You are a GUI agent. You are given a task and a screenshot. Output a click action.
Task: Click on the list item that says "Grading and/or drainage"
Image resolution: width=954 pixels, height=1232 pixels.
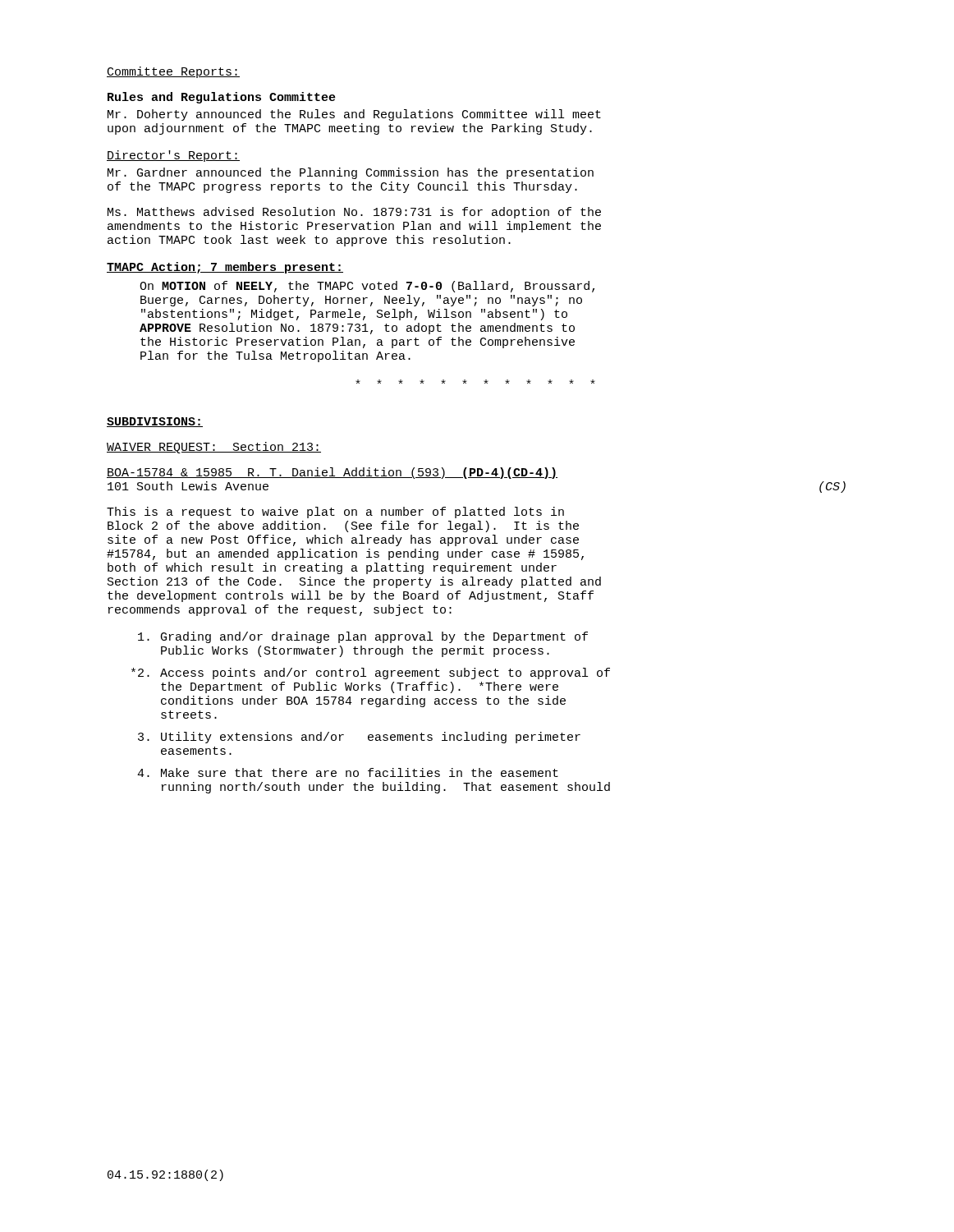click(x=348, y=645)
